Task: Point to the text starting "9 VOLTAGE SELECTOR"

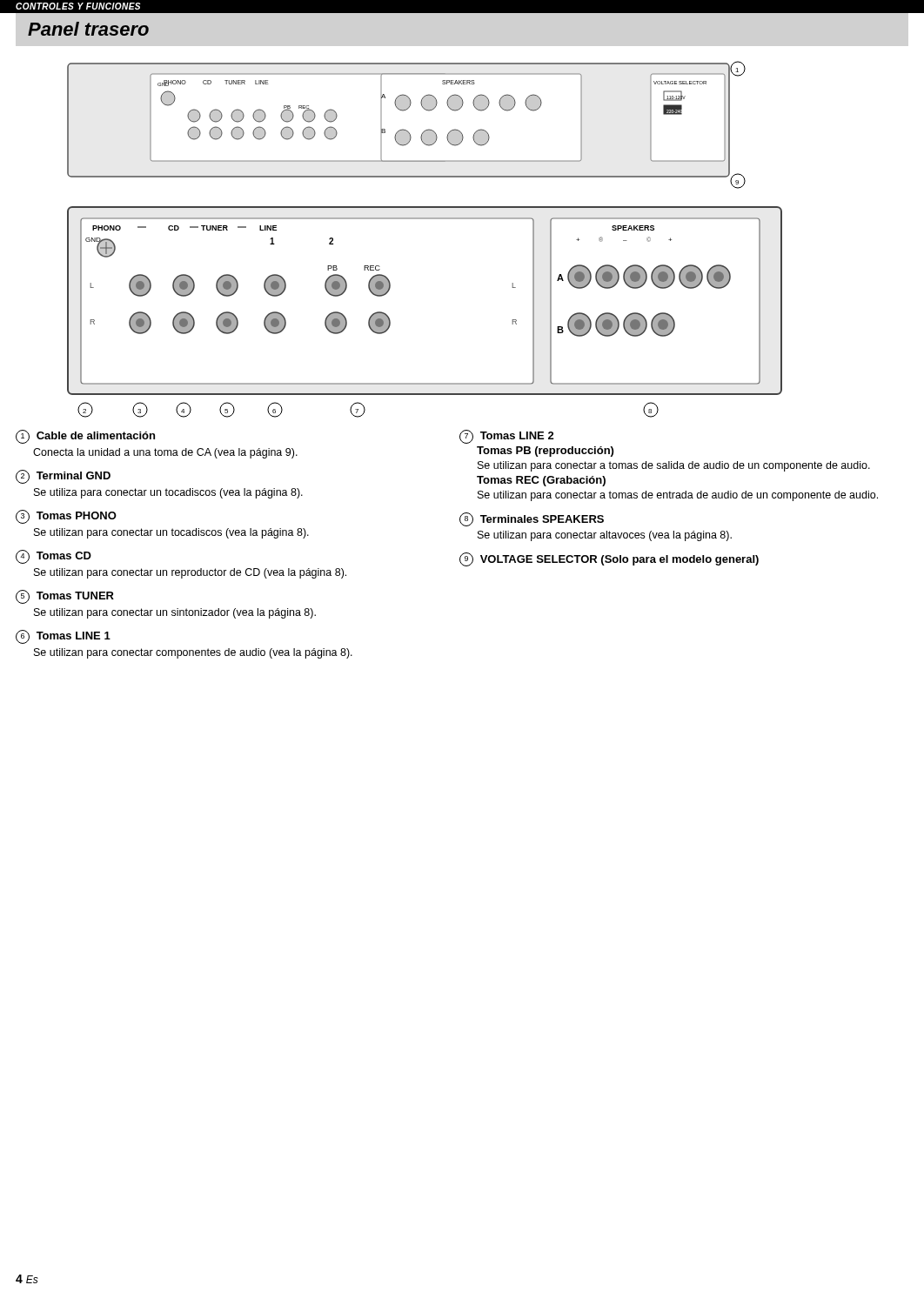Action: [x=609, y=559]
